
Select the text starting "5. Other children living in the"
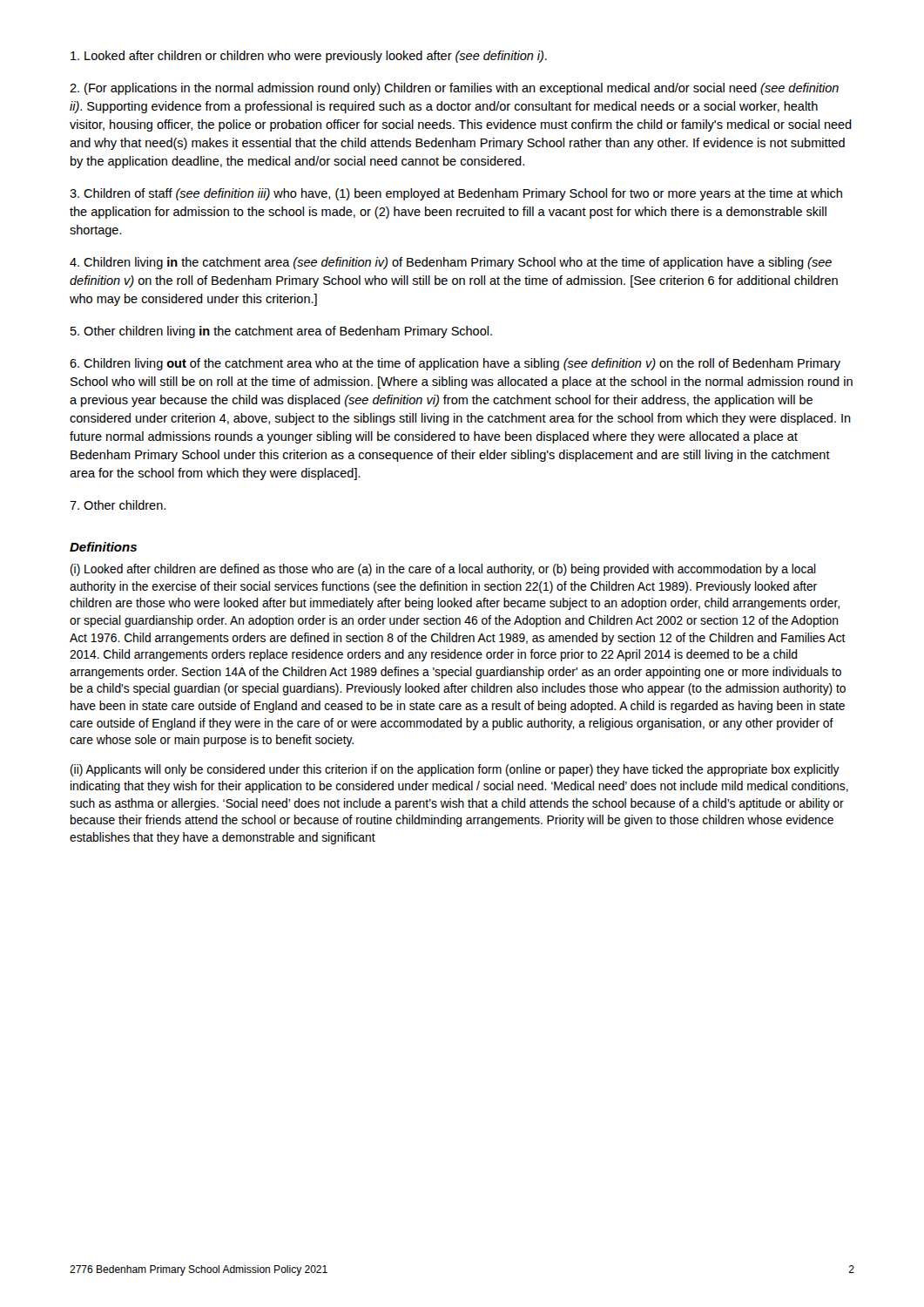pyautogui.click(x=281, y=331)
